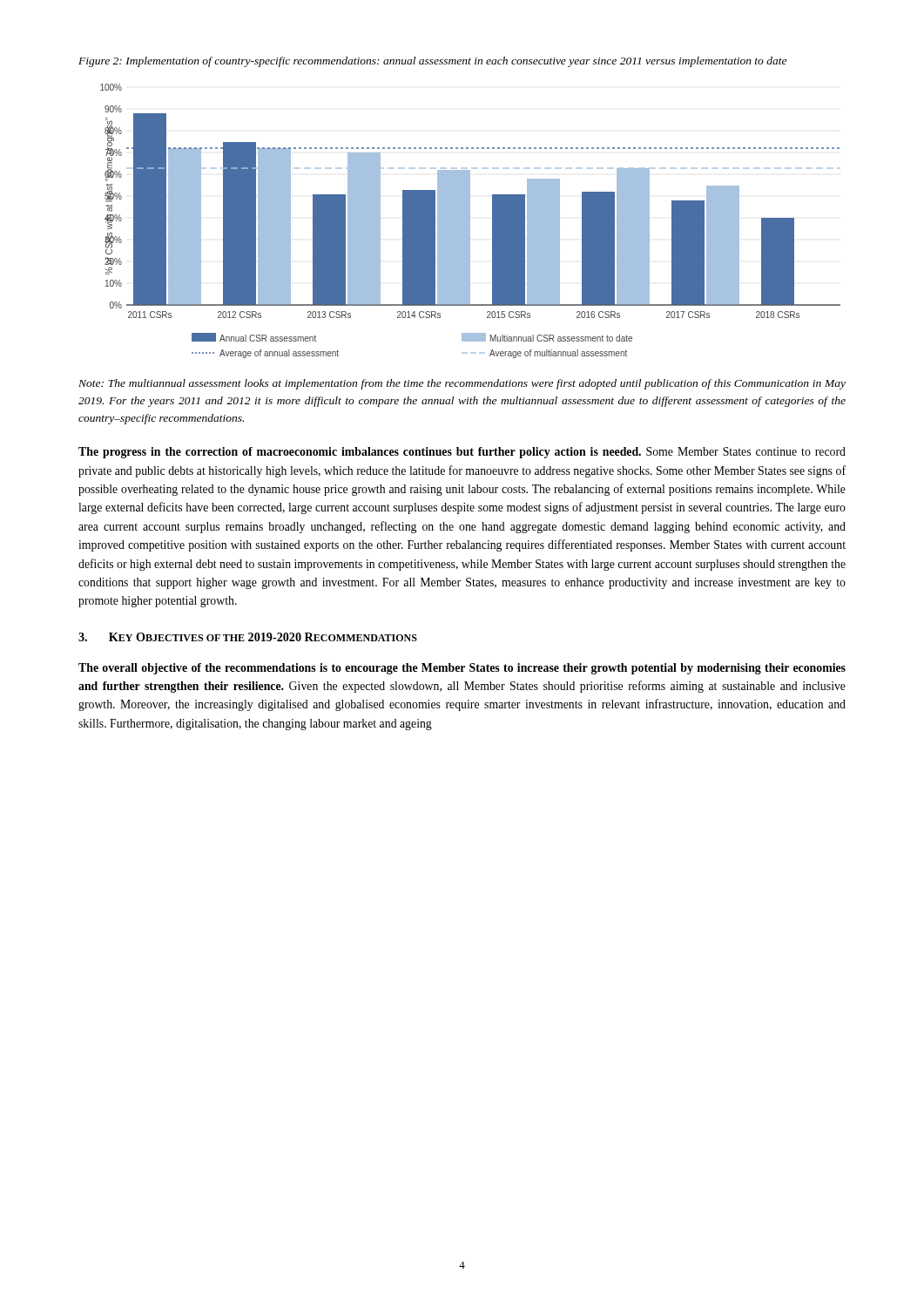Click the grouped bar chart
This screenshot has height=1307, width=924.
(x=462, y=219)
